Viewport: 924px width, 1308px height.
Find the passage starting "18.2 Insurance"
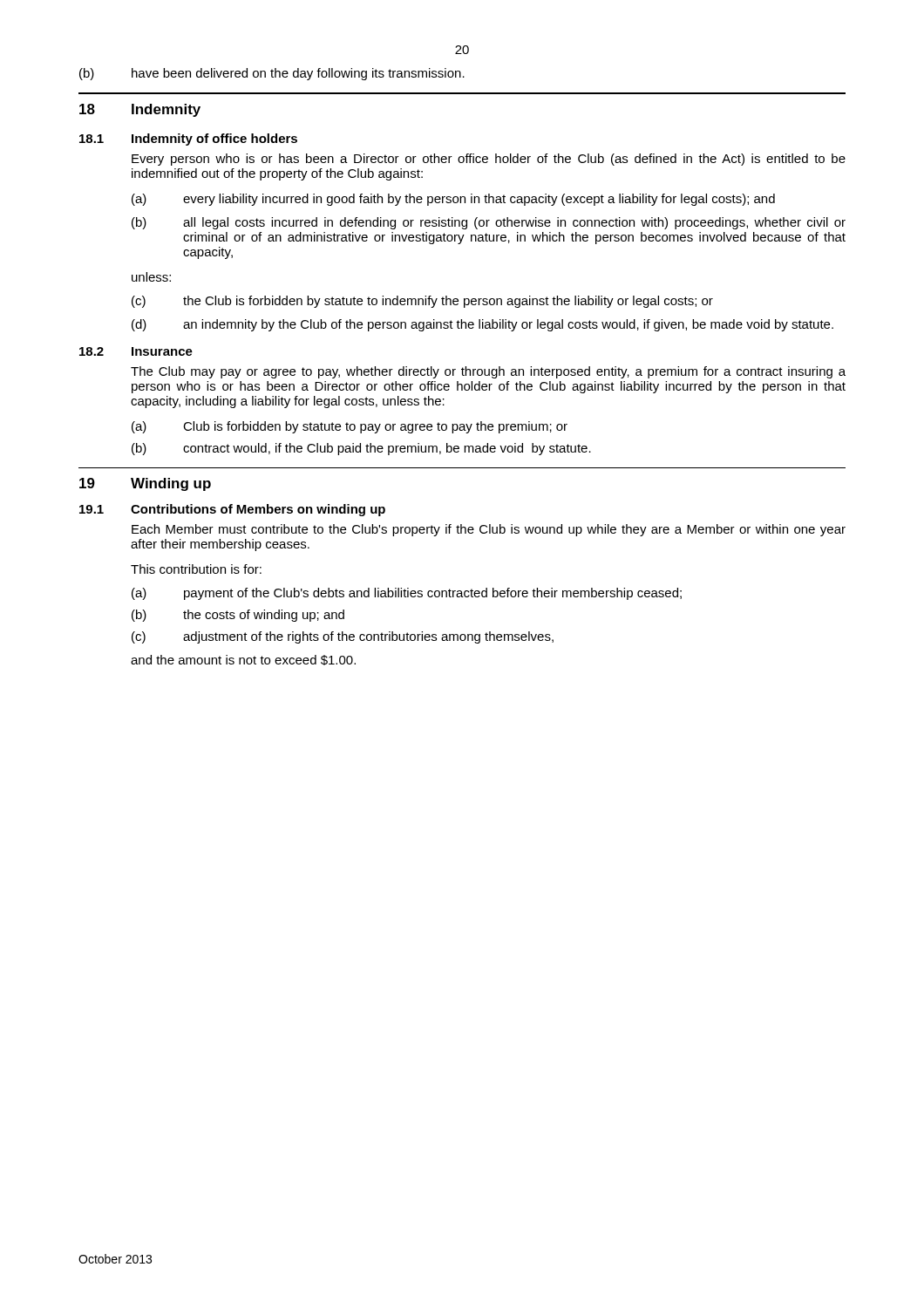tap(136, 351)
